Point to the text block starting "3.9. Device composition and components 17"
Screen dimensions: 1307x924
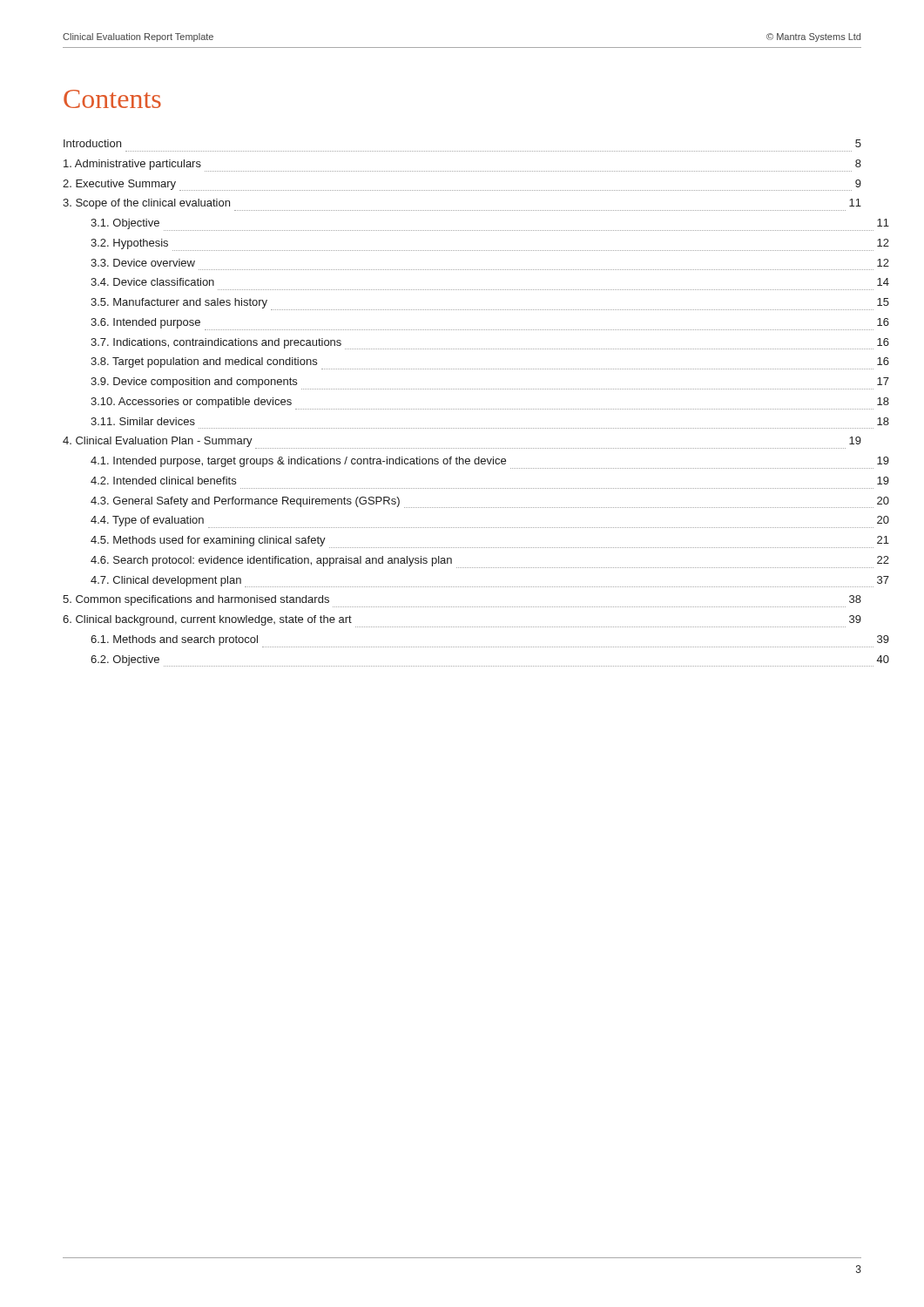pyautogui.click(x=490, y=382)
